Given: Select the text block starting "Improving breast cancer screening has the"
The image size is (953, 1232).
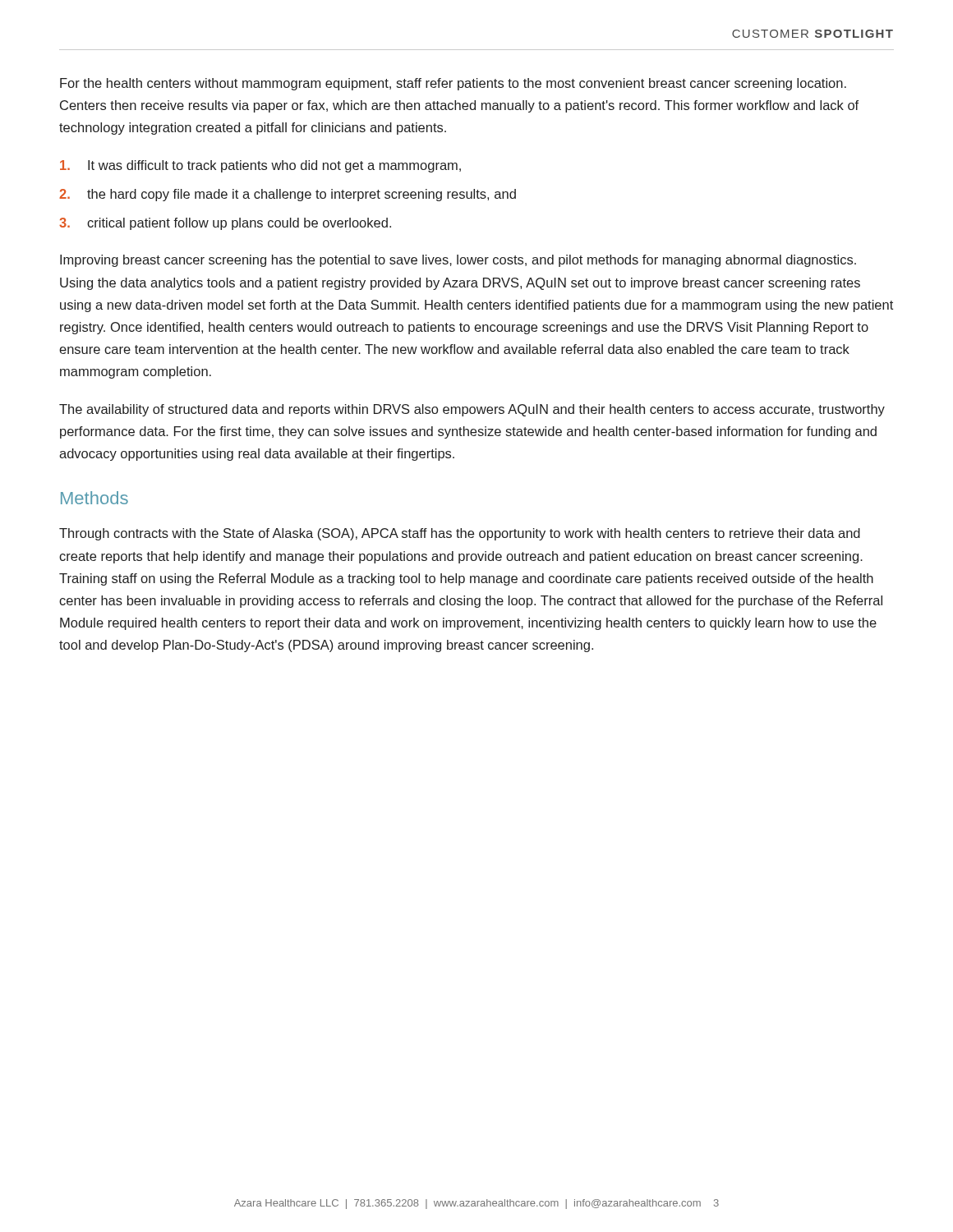Looking at the screenshot, I should (476, 316).
